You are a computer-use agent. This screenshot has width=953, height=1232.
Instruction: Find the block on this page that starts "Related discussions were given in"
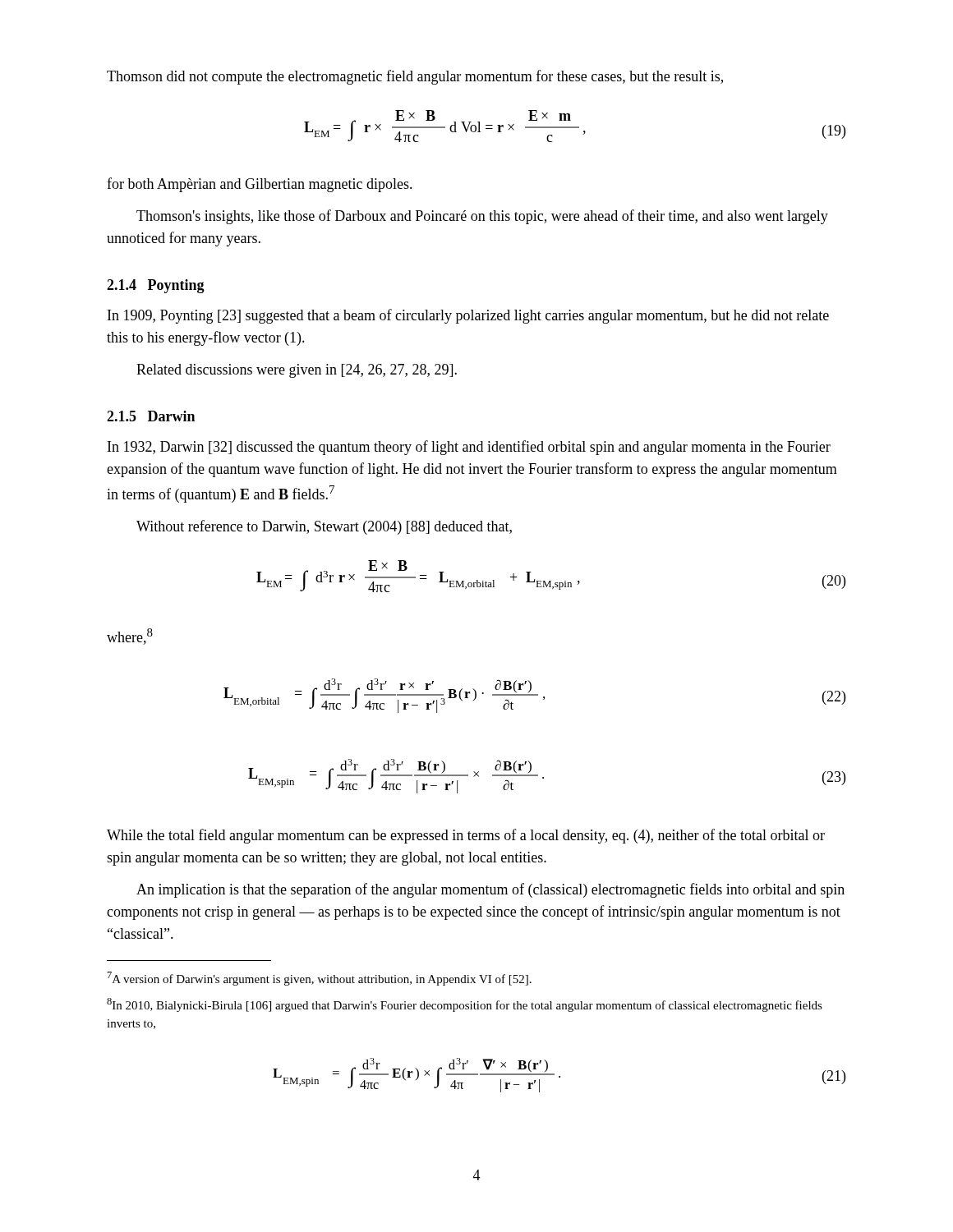point(297,370)
